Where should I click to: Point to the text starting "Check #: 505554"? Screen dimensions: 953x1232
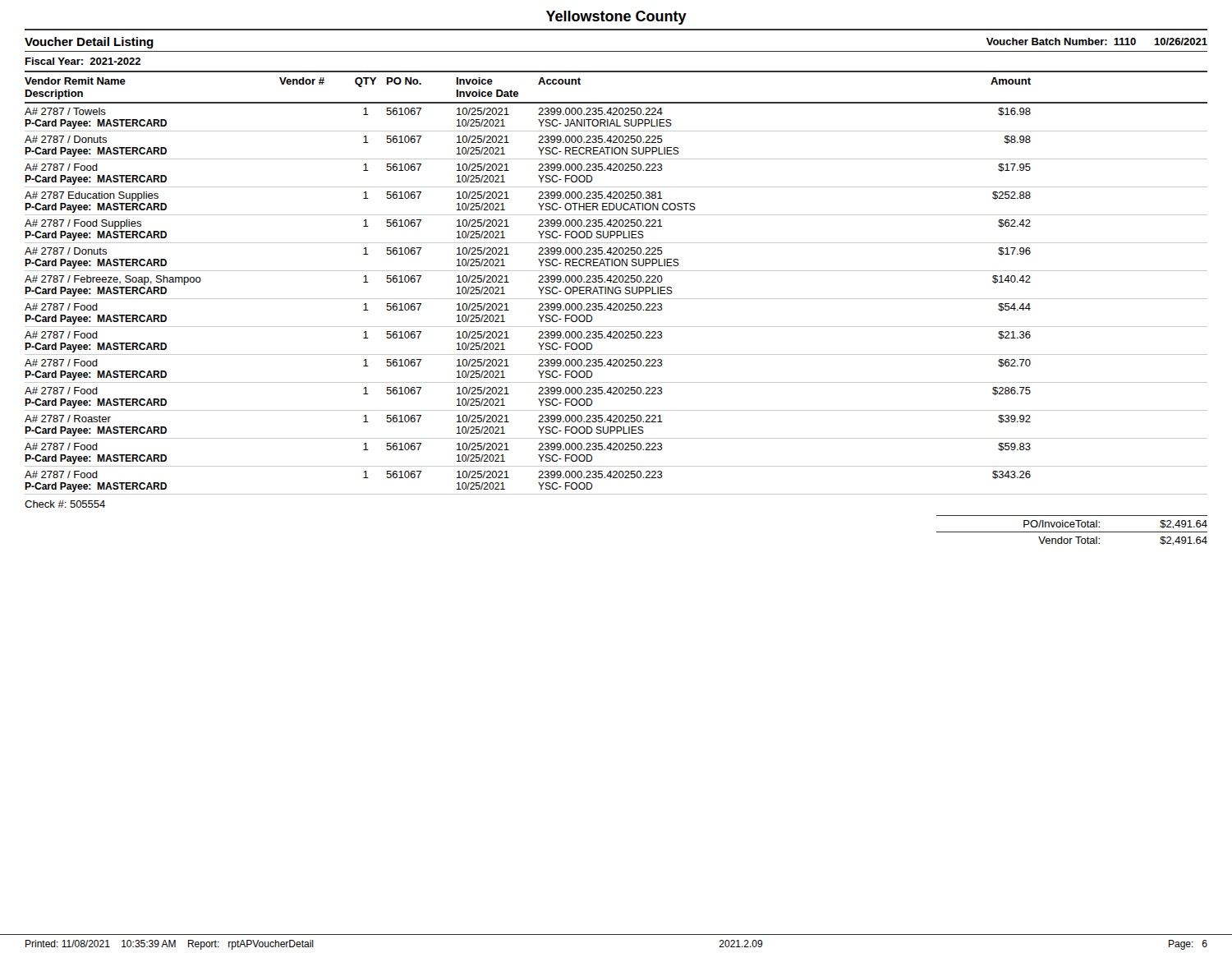(x=65, y=504)
